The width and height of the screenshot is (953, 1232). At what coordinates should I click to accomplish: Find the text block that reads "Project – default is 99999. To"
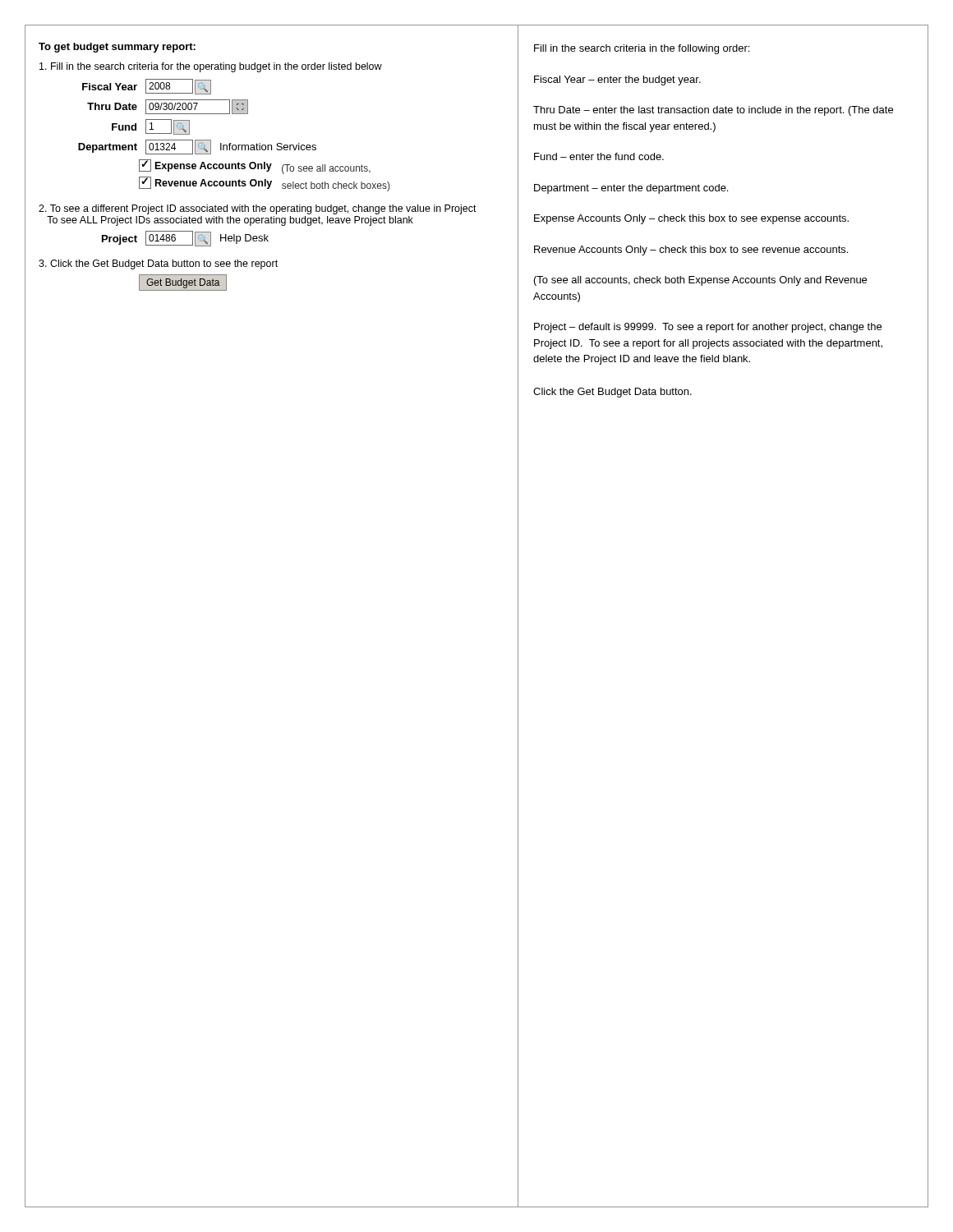pyautogui.click(x=708, y=342)
